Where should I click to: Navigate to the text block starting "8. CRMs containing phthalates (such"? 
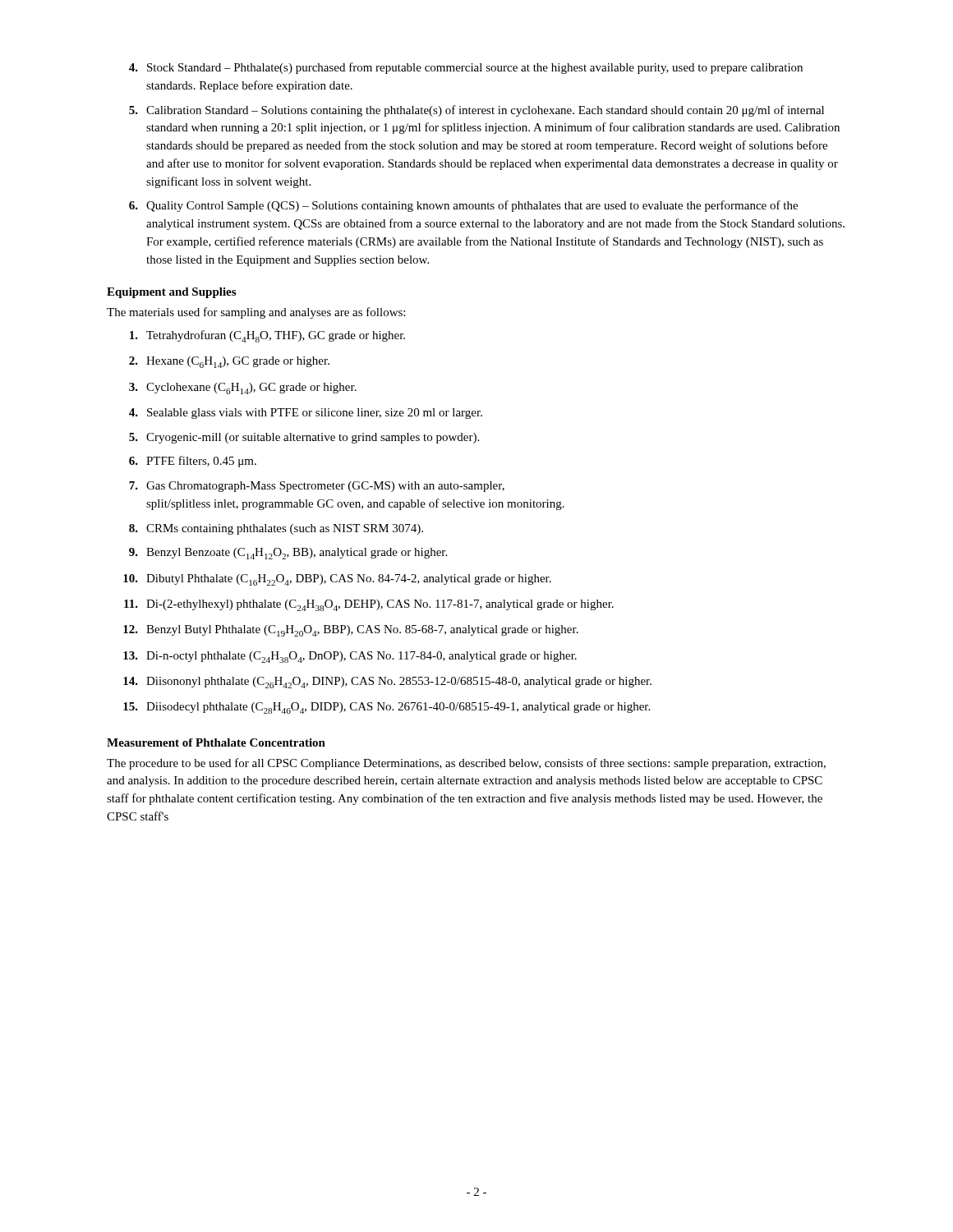276,529
